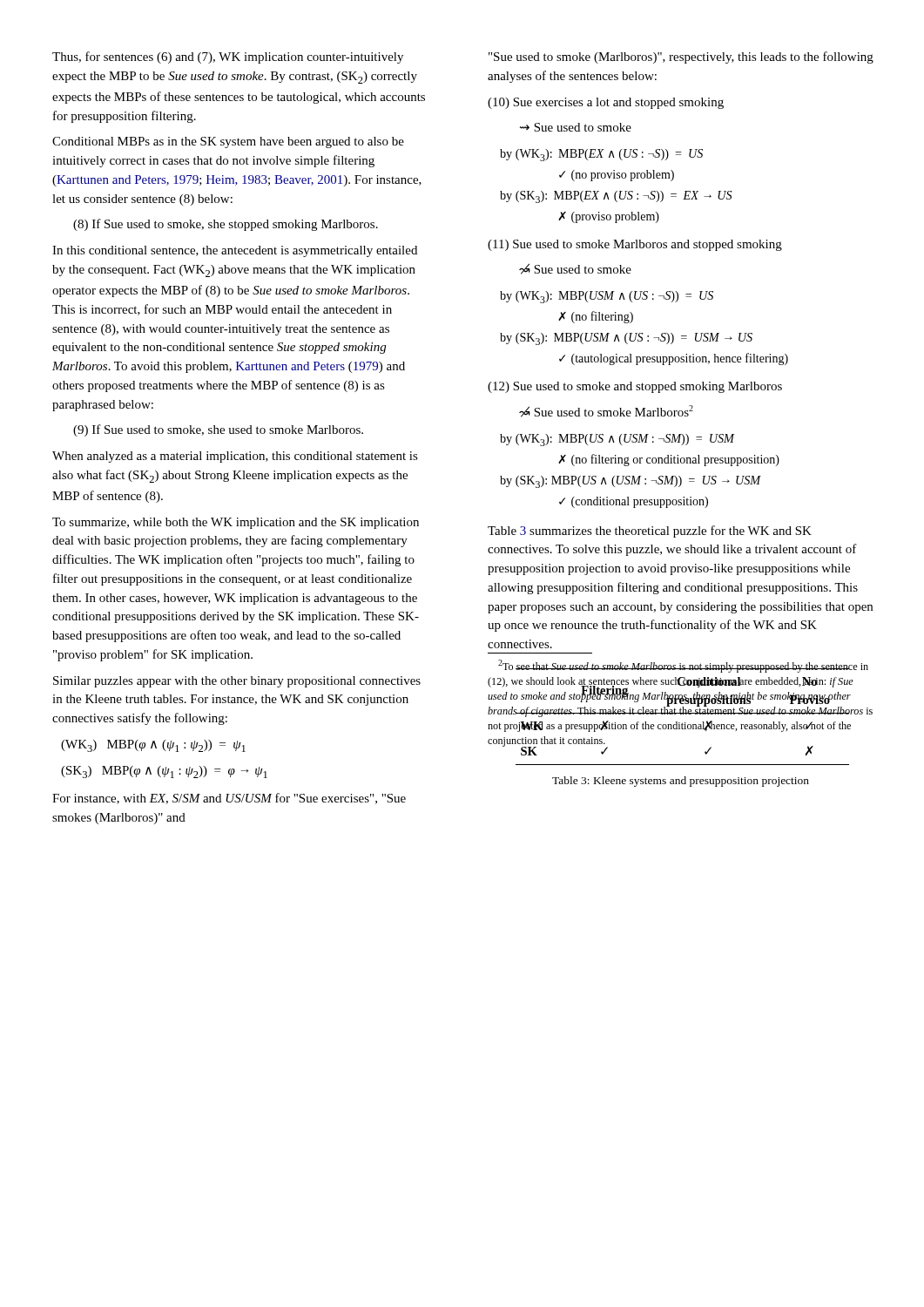Point to the block starting "(8) If Sue used to smoke, she stopped"

pyautogui.click(x=253, y=225)
